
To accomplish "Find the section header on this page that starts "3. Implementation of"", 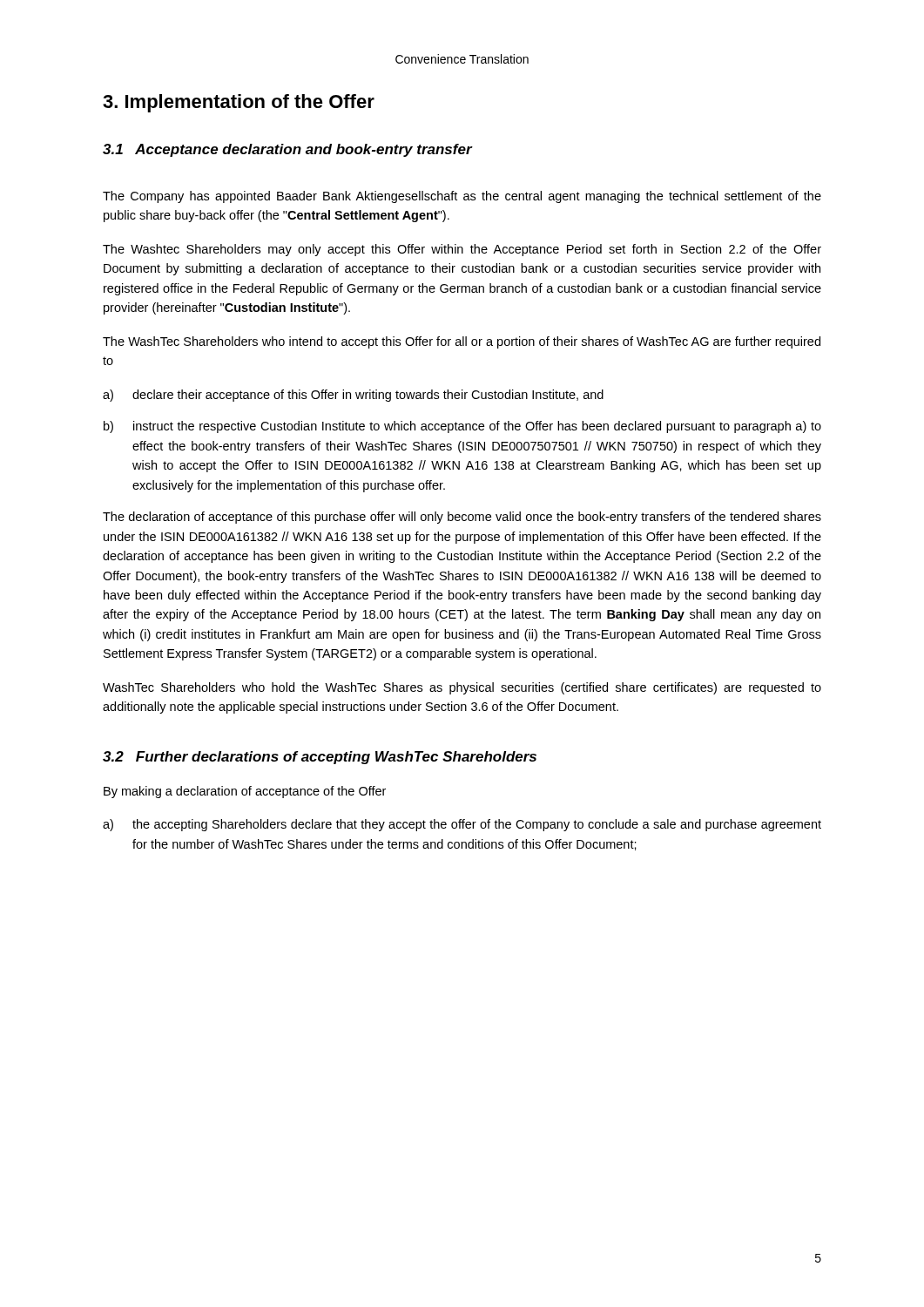I will click(239, 103).
